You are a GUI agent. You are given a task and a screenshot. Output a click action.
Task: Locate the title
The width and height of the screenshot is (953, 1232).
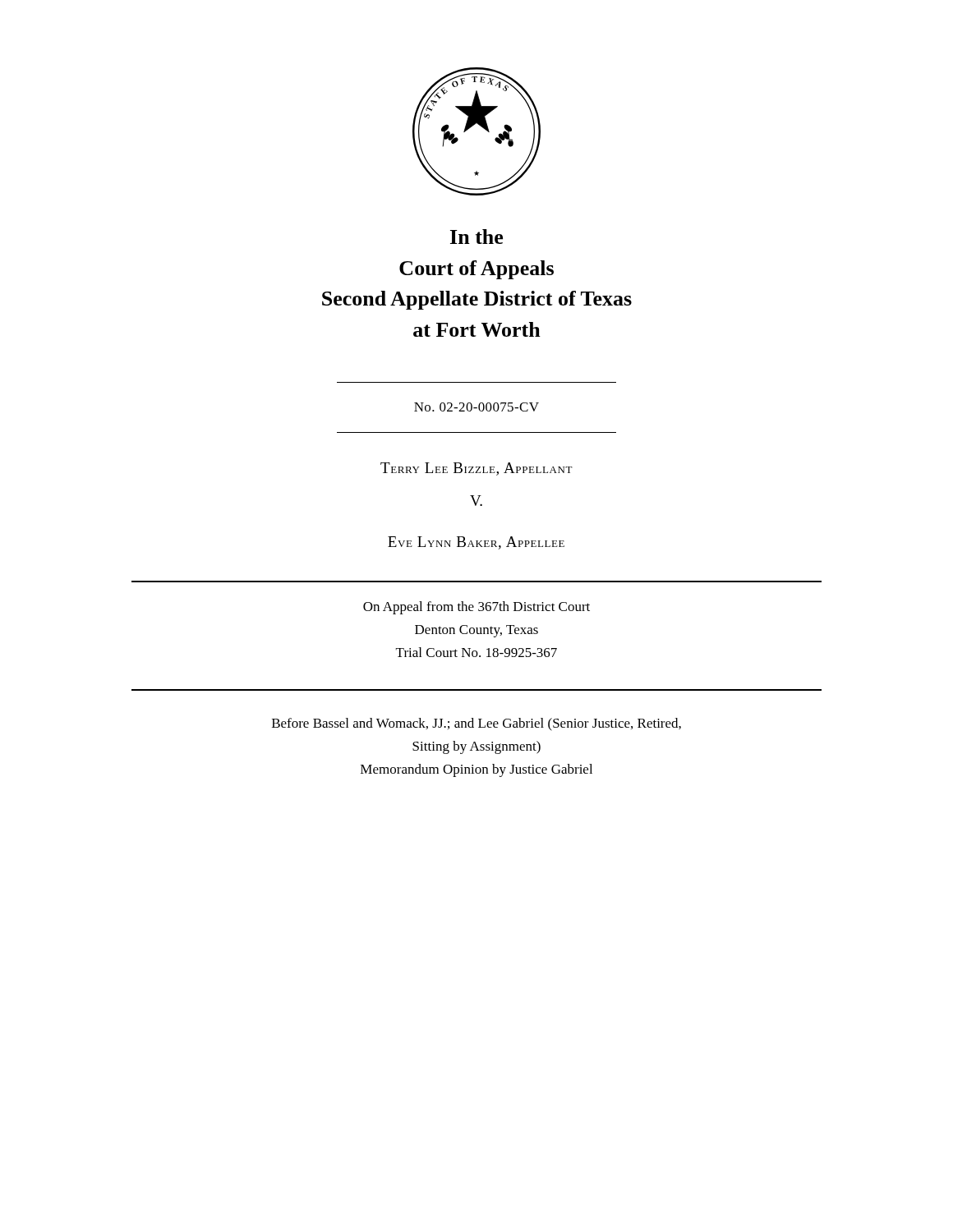click(476, 284)
